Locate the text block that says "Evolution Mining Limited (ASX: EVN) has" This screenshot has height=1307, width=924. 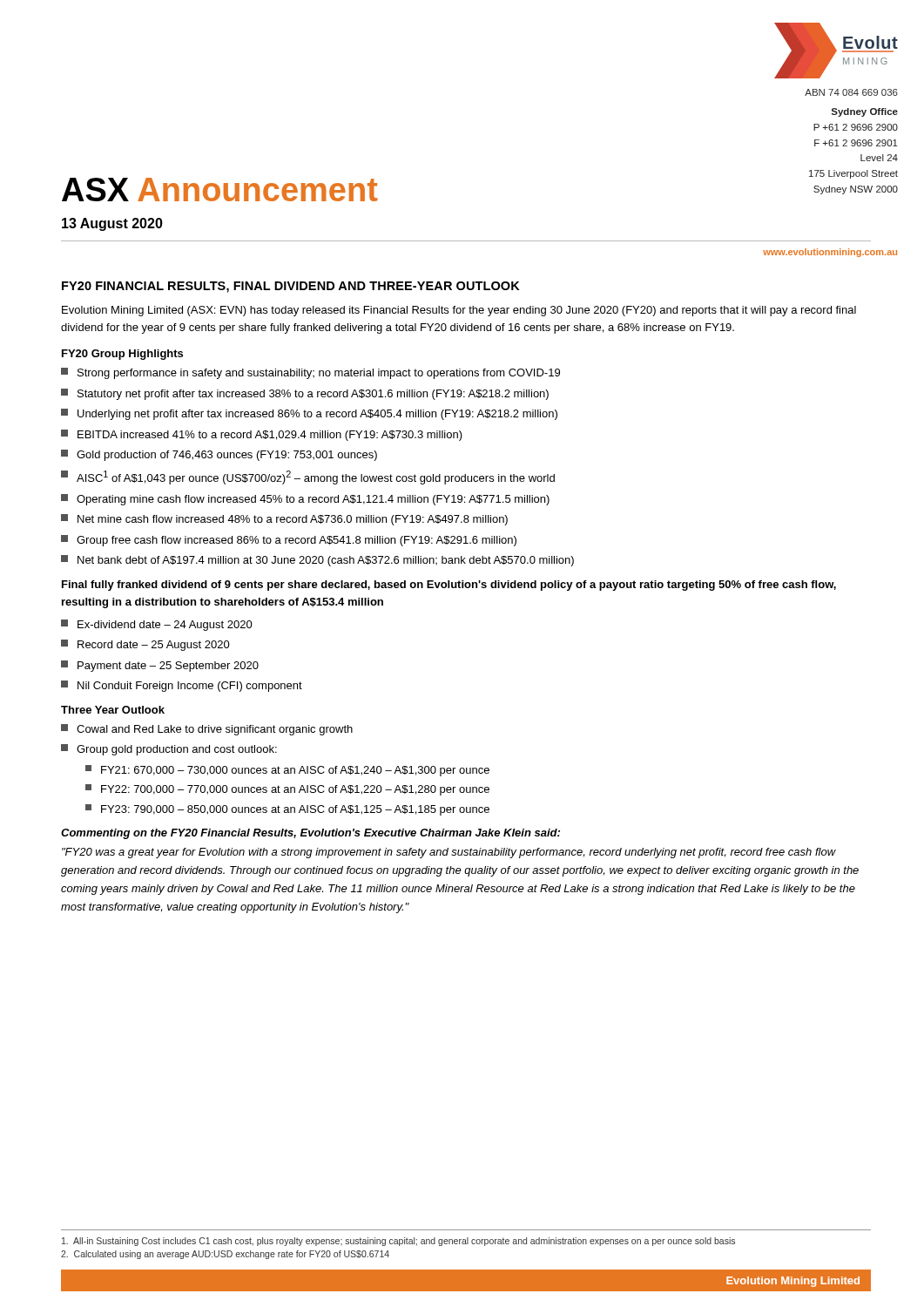click(x=459, y=319)
